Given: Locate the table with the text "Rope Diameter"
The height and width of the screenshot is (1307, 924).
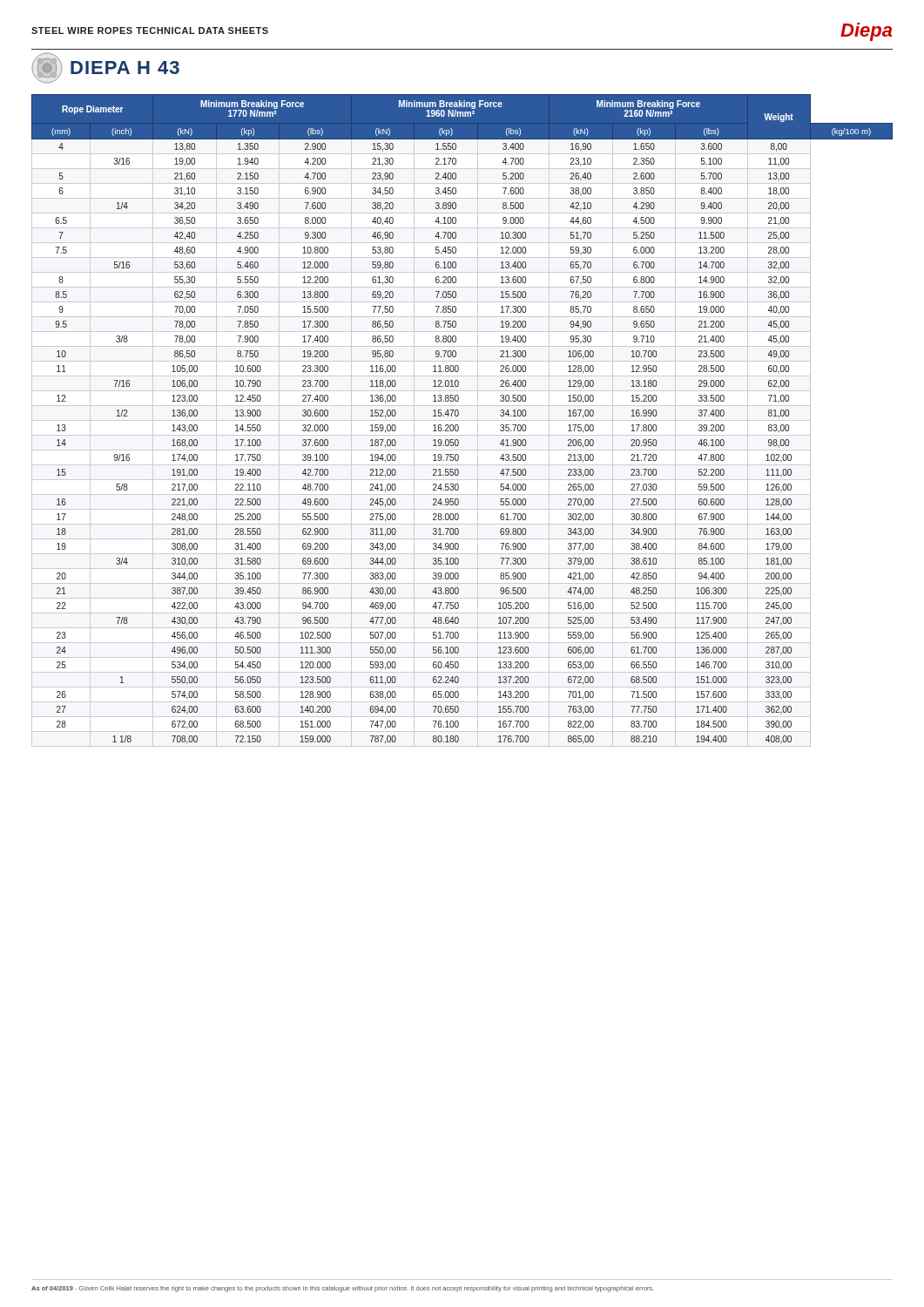Looking at the screenshot, I should click(x=462, y=420).
